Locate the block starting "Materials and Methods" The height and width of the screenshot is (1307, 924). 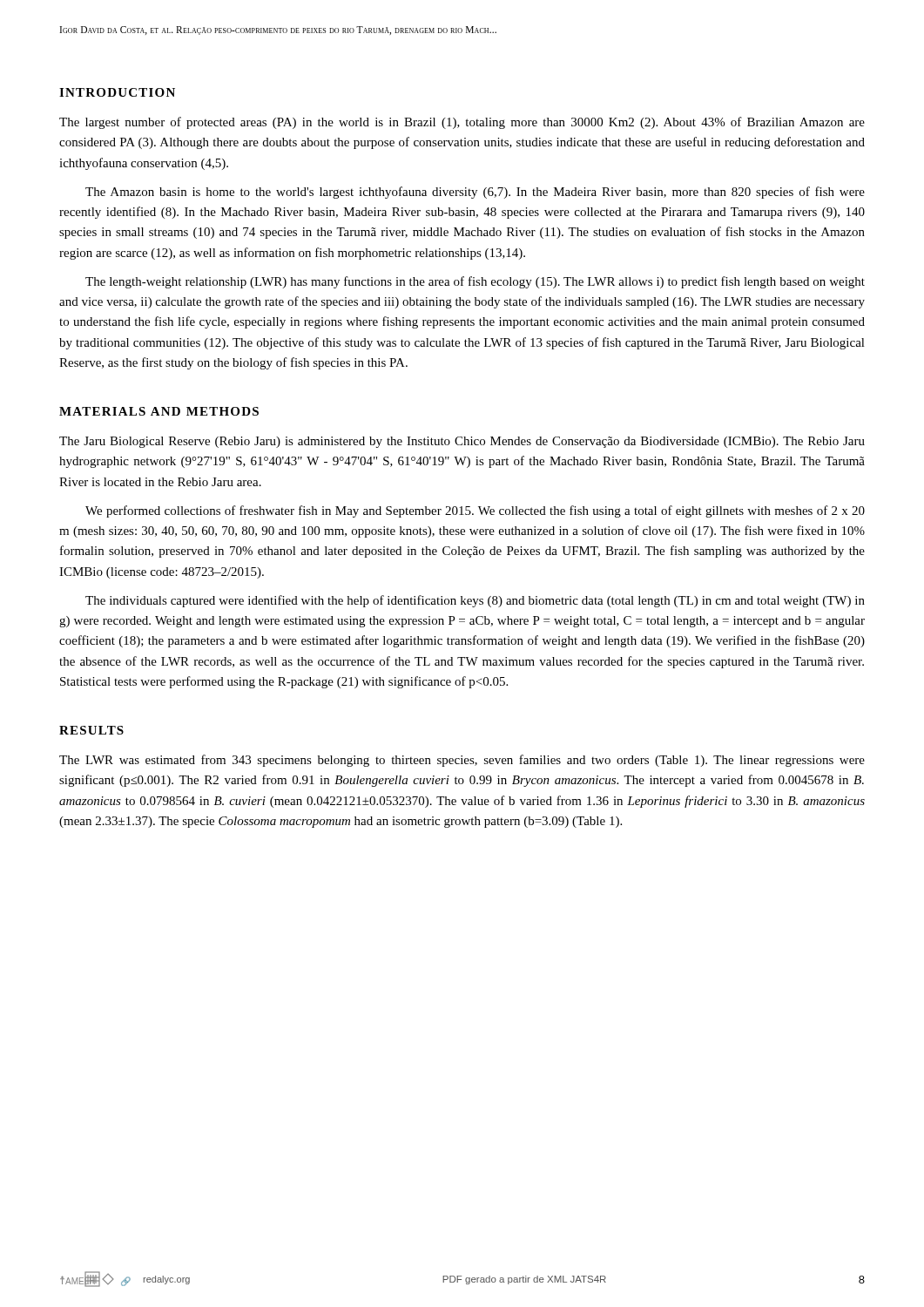pyautogui.click(x=160, y=411)
